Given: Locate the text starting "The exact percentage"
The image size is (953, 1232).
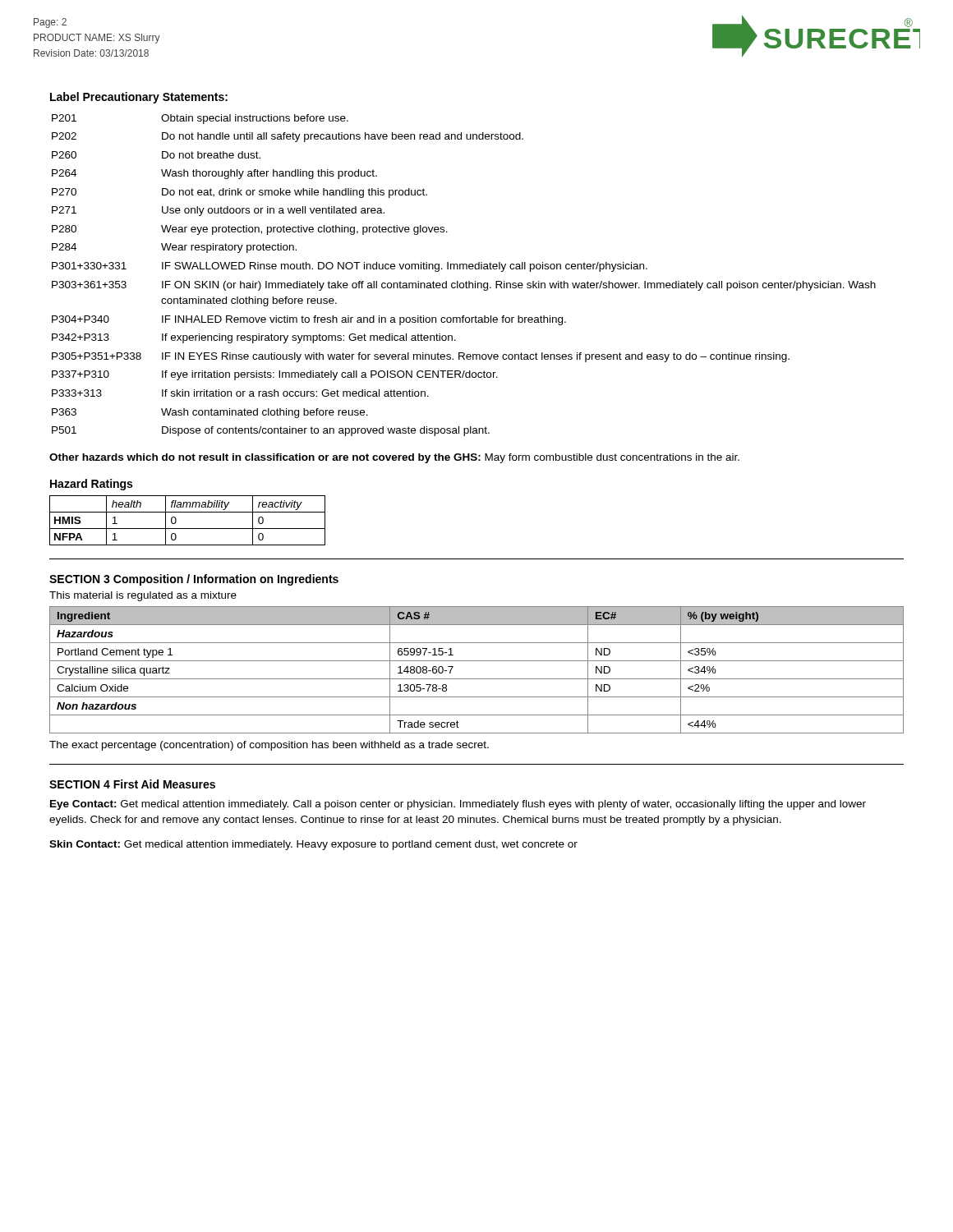Looking at the screenshot, I should pyautogui.click(x=269, y=744).
